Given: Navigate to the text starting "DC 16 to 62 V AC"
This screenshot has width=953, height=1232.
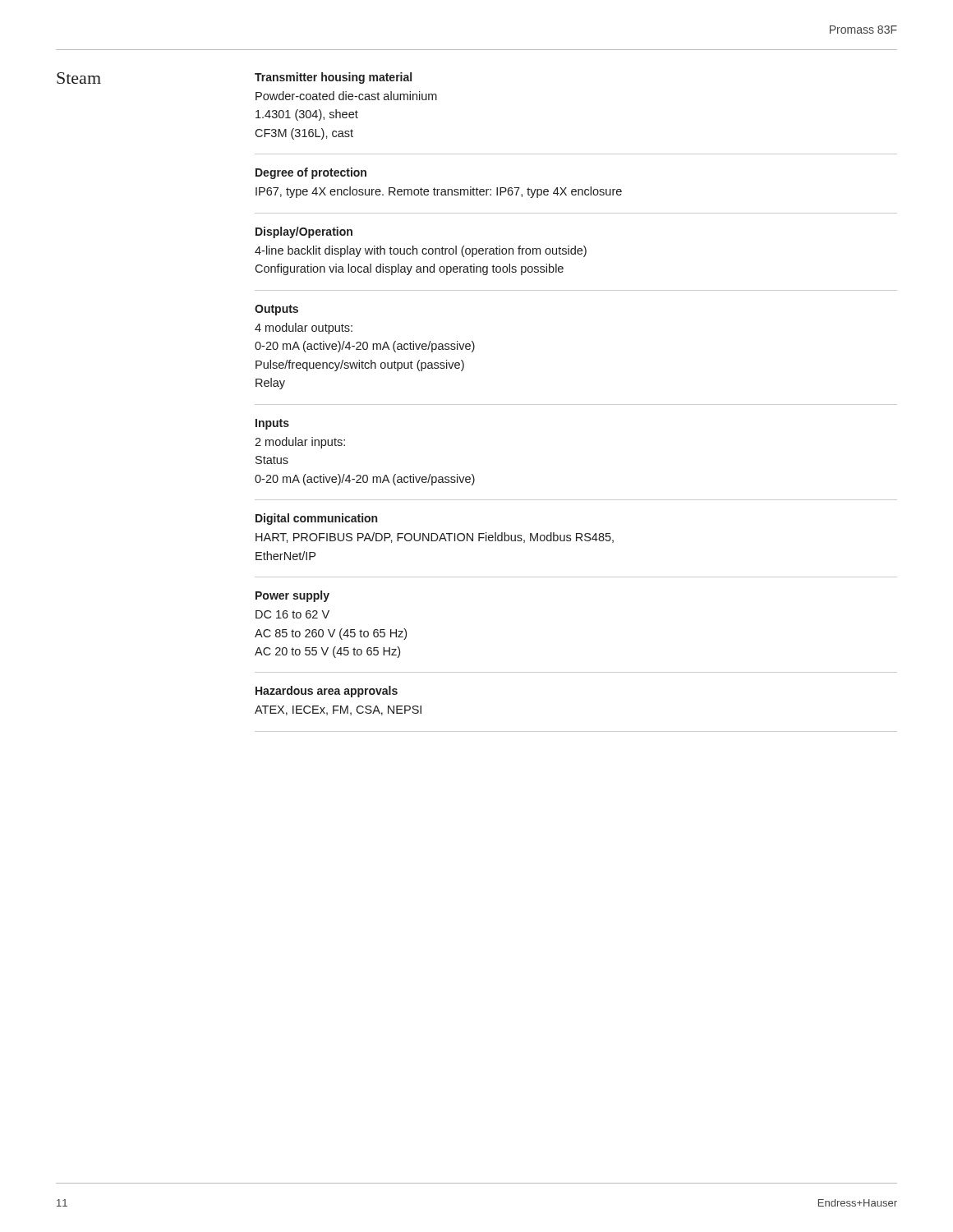Looking at the screenshot, I should (x=331, y=633).
